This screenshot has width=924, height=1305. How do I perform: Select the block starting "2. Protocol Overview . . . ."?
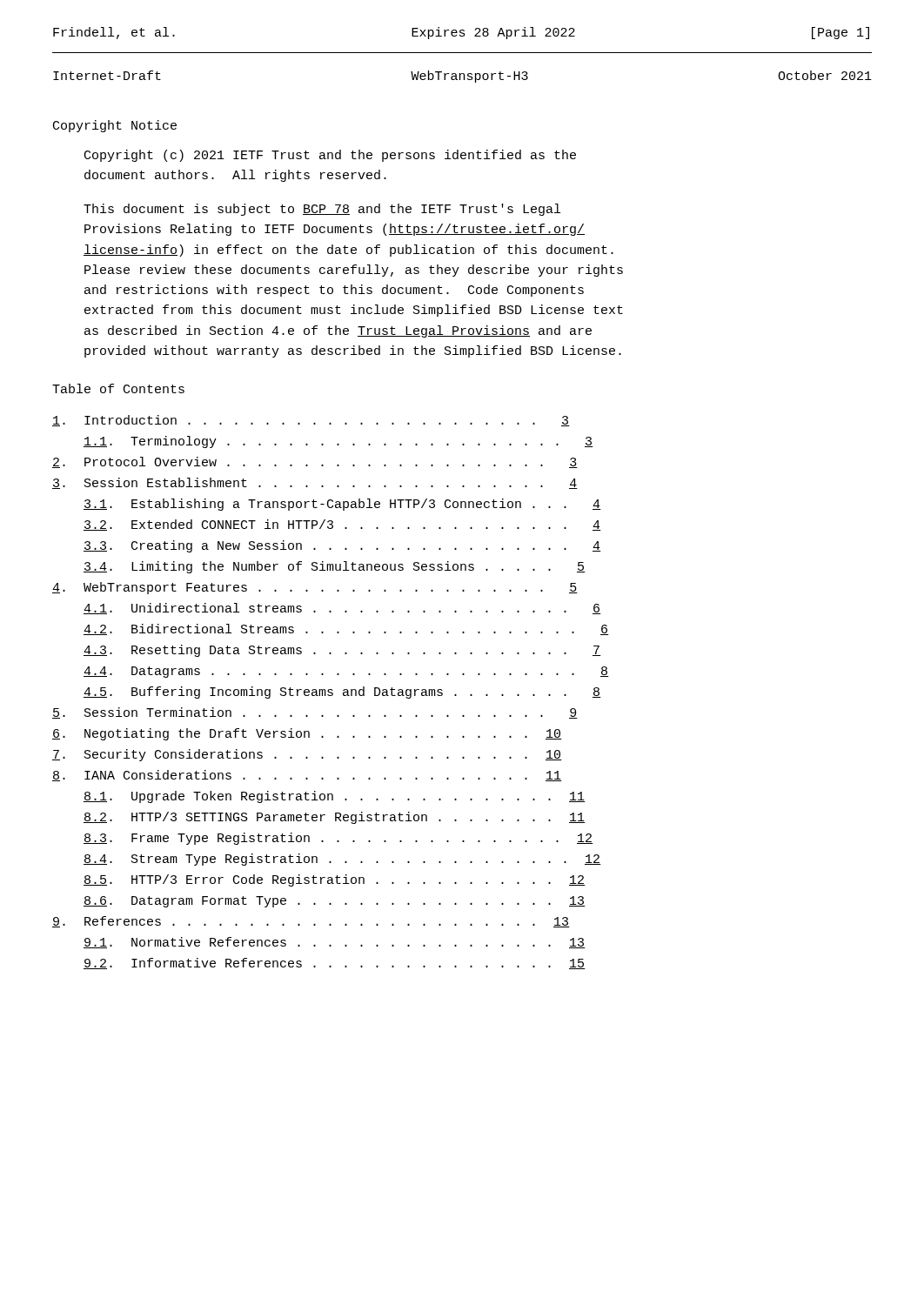[x=315, y=463]
